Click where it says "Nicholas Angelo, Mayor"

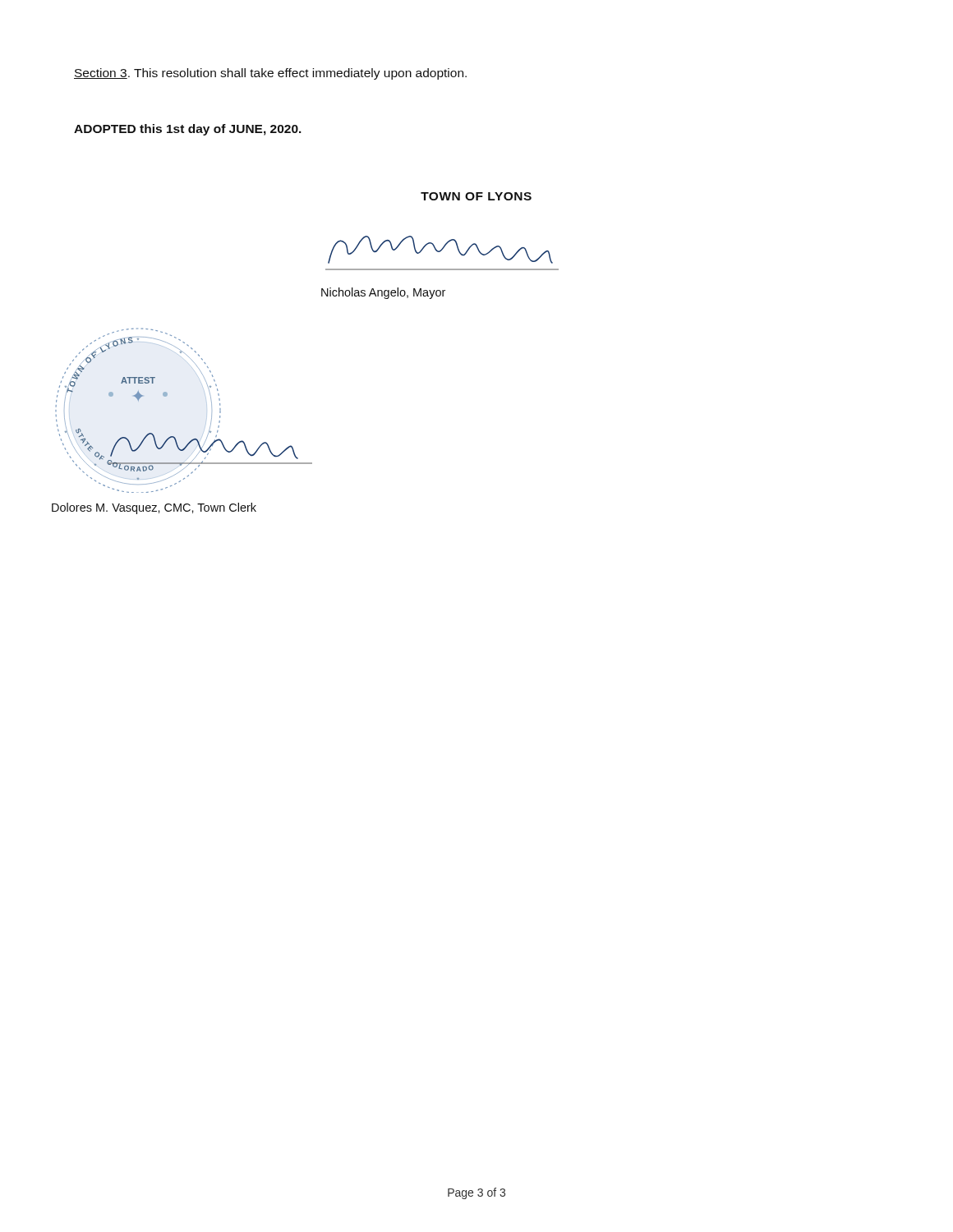(x=383, y=292)
